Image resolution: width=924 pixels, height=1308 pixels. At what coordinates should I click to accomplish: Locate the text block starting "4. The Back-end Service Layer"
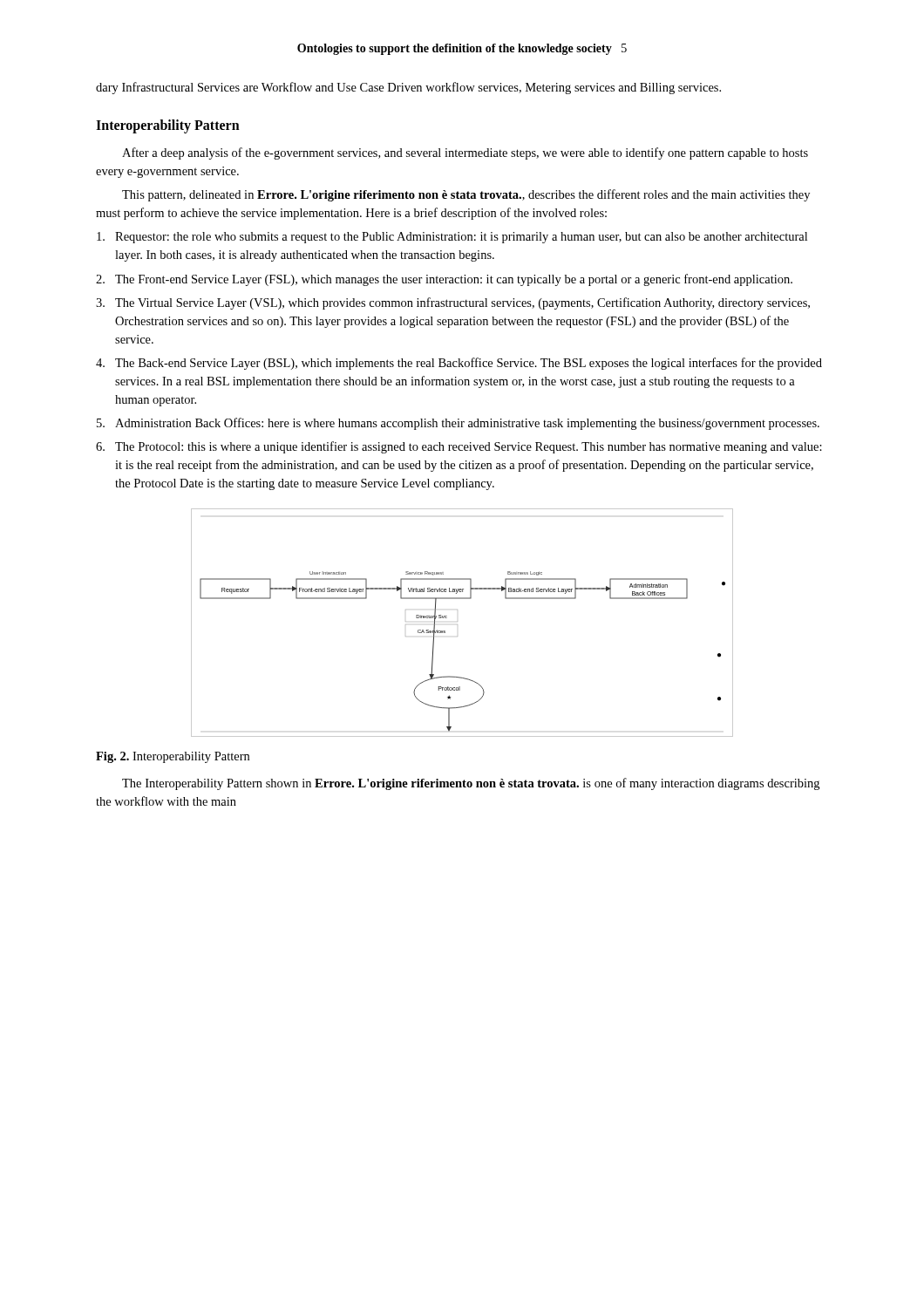[x=462, y=381]
